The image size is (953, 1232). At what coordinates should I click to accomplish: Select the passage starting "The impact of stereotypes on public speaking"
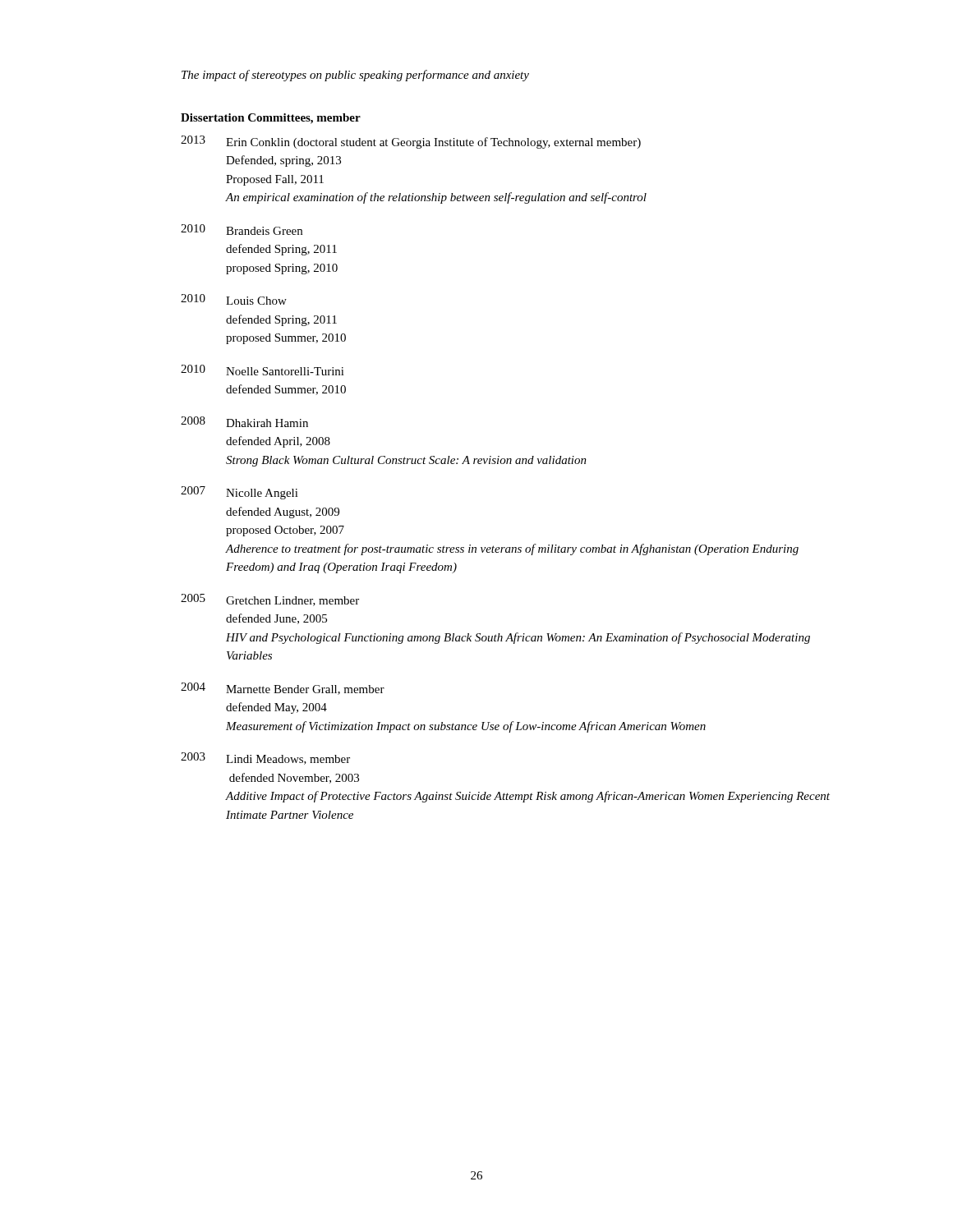tap(355, 75)
